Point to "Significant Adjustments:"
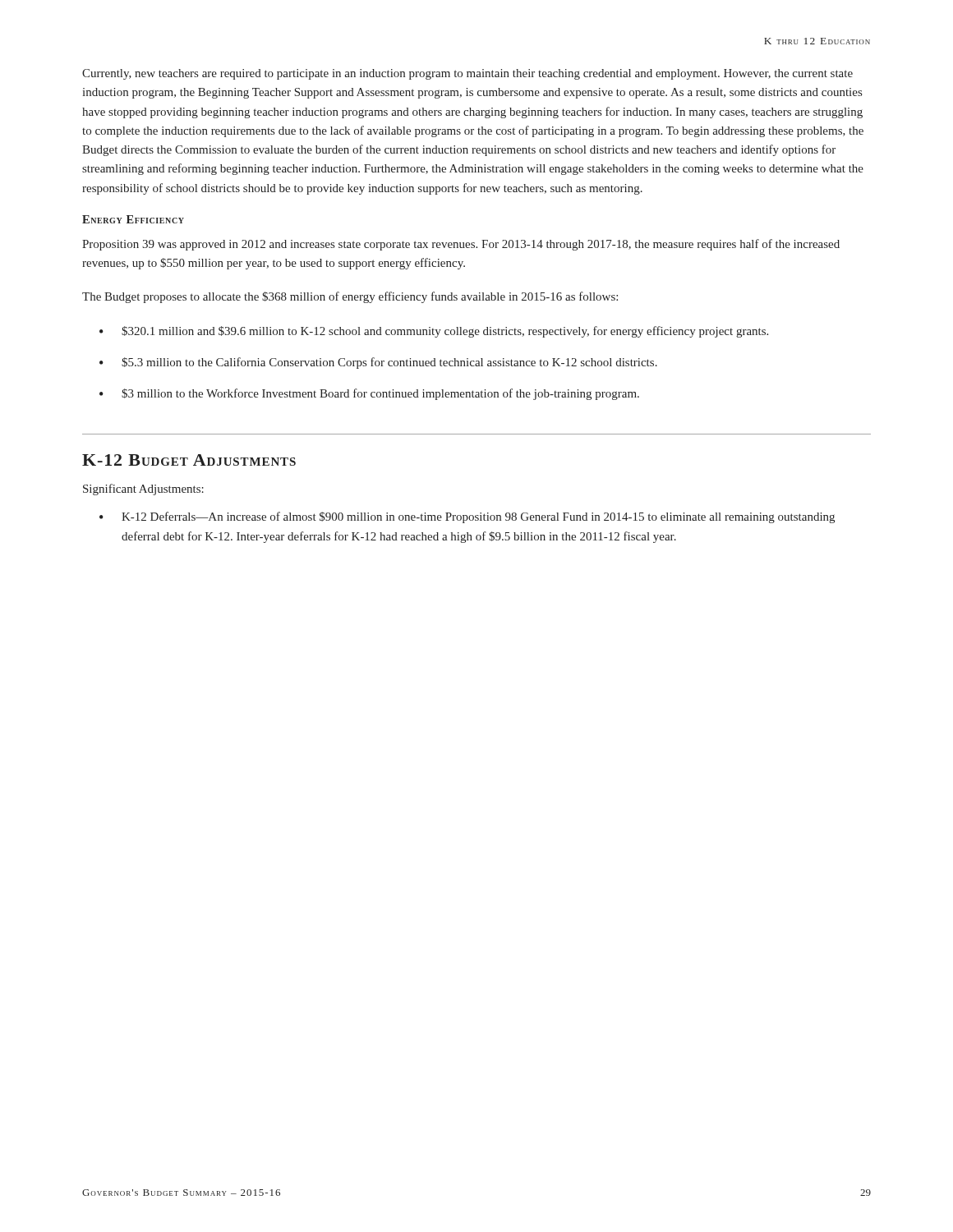 click(143, 489)
